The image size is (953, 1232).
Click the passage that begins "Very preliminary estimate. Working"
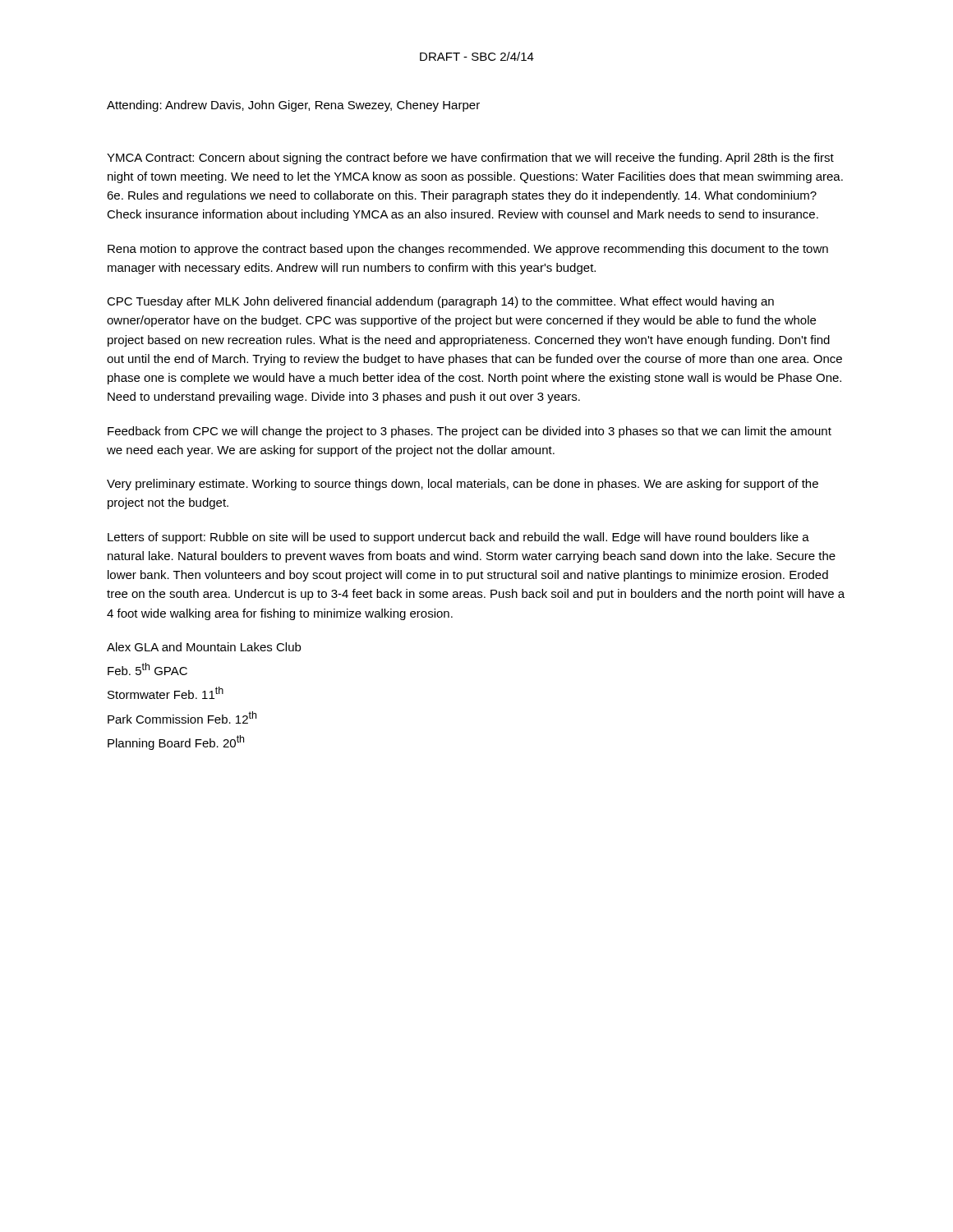point(463,493)
